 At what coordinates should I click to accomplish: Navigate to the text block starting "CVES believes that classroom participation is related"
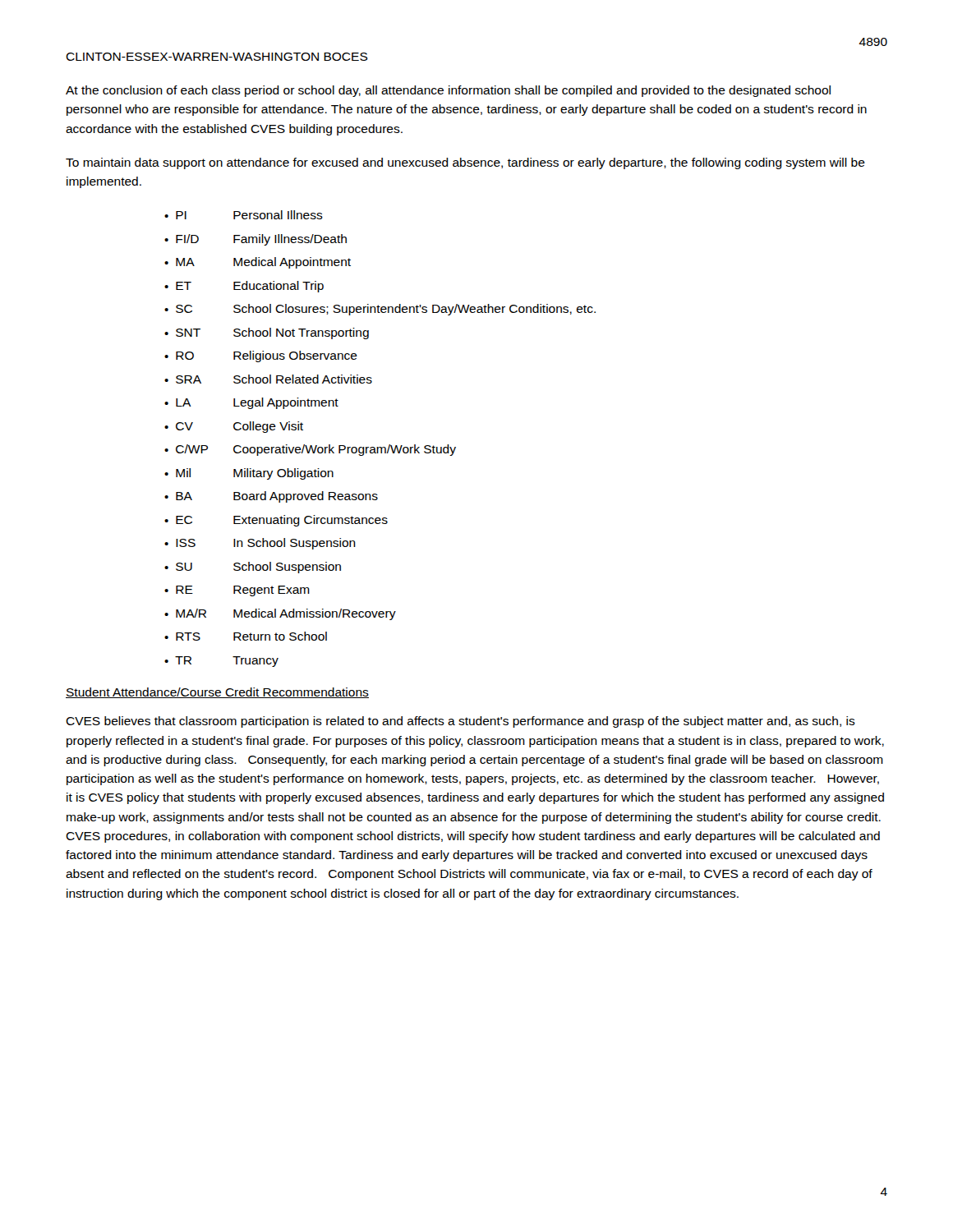(x=475, y=807)
